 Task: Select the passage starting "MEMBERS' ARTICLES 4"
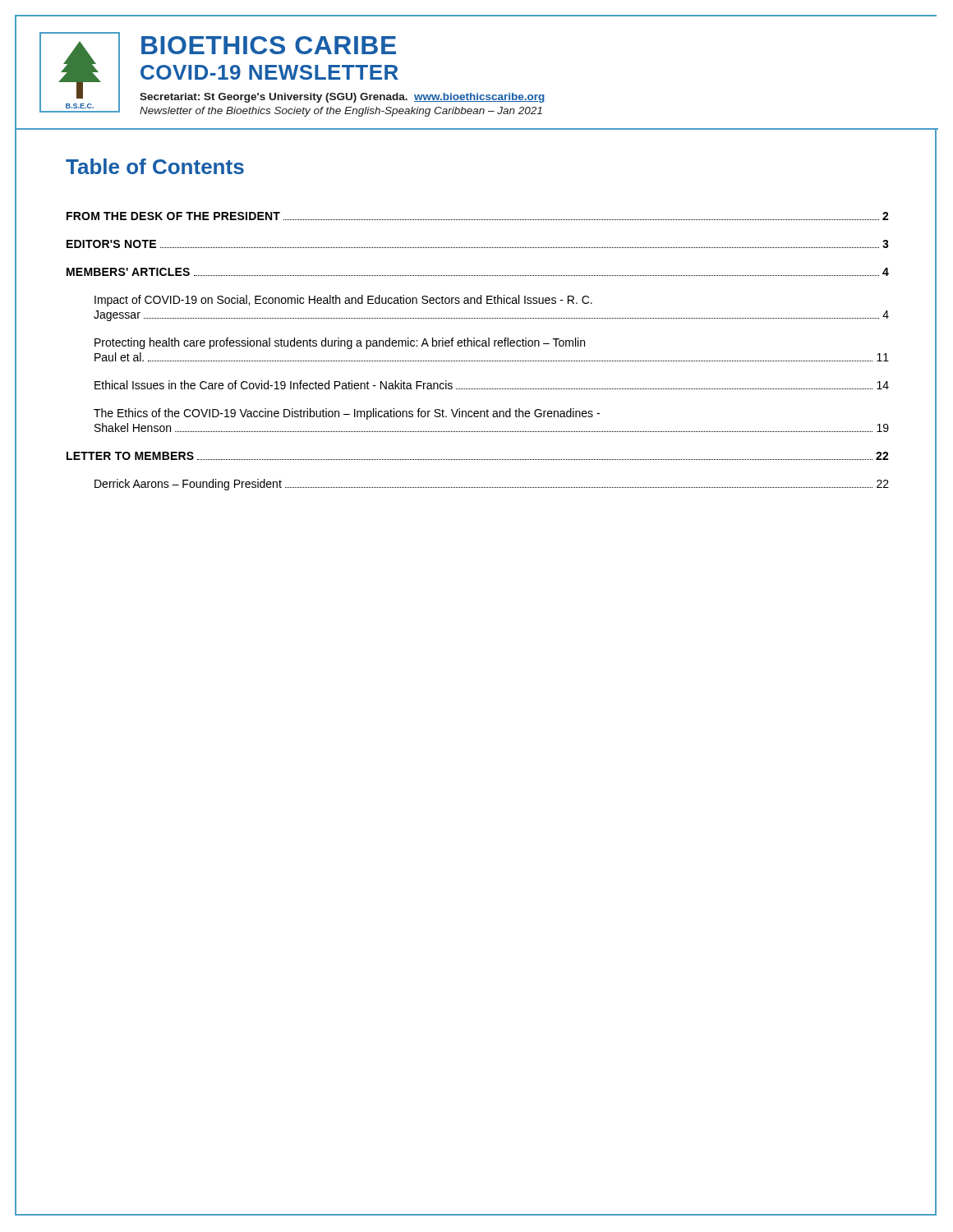point(477,272)
